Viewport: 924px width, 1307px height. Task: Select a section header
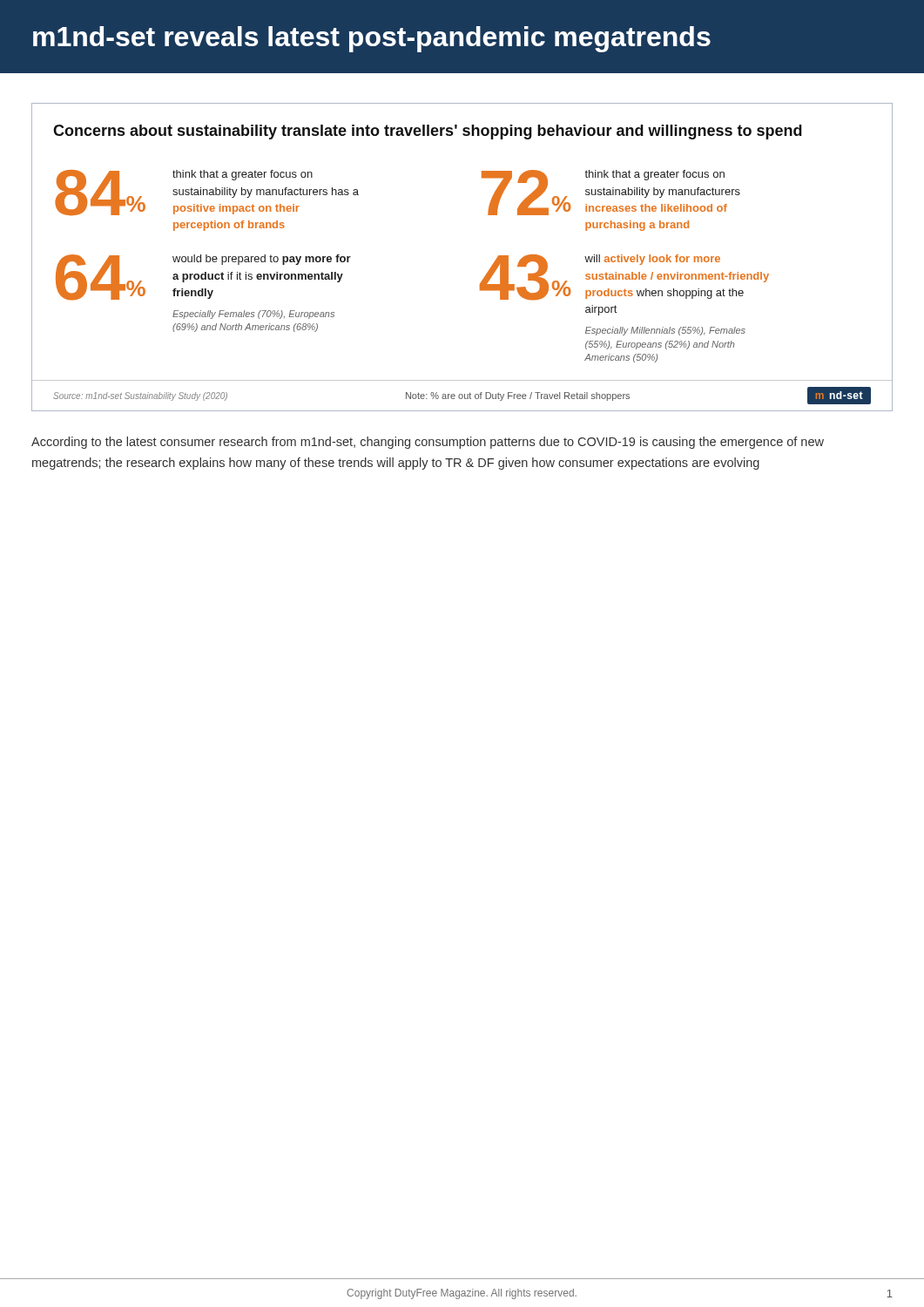428,131
